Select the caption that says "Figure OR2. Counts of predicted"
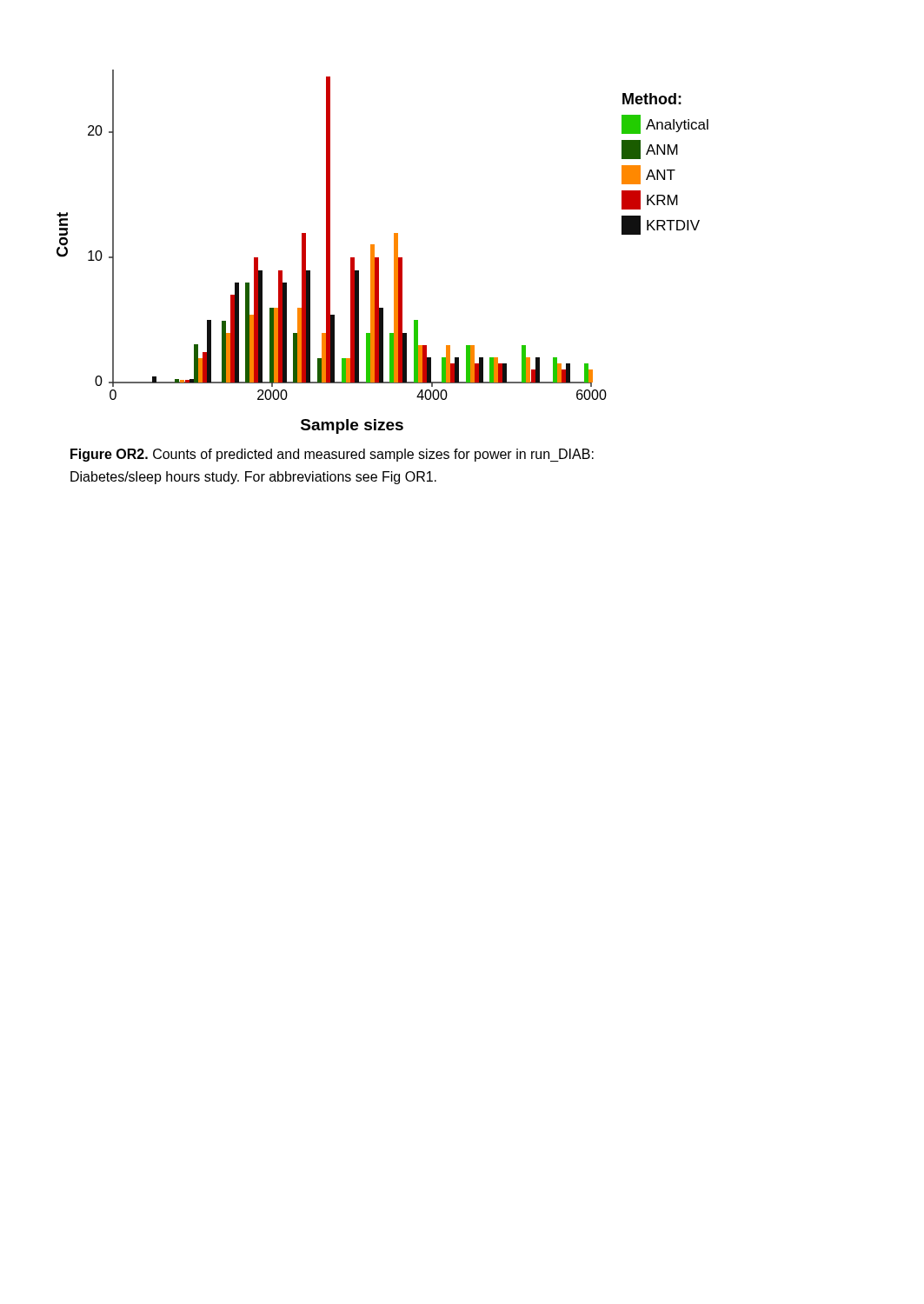 point(332,465)
